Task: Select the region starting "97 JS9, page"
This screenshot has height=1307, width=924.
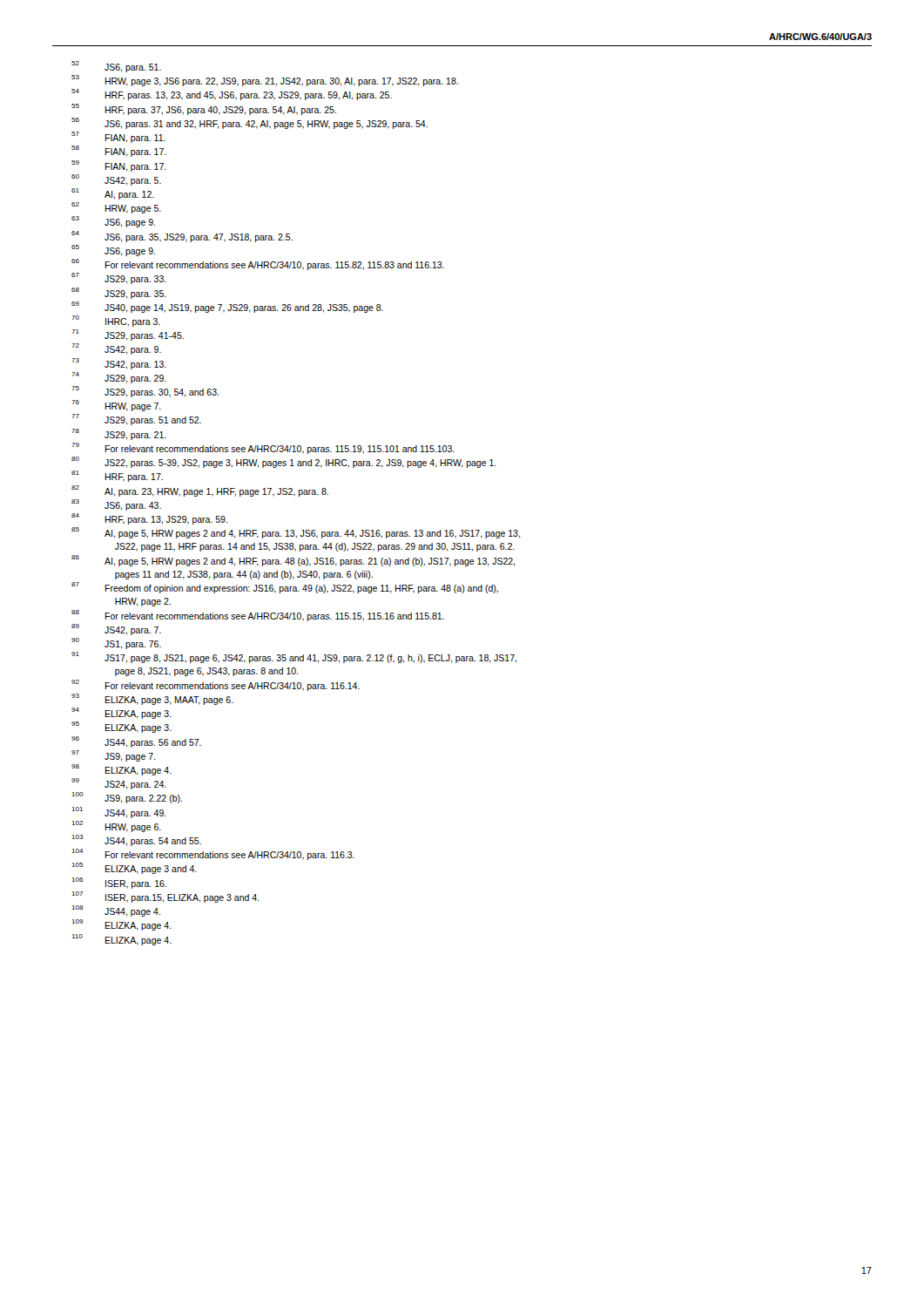Action: [130, 756]
